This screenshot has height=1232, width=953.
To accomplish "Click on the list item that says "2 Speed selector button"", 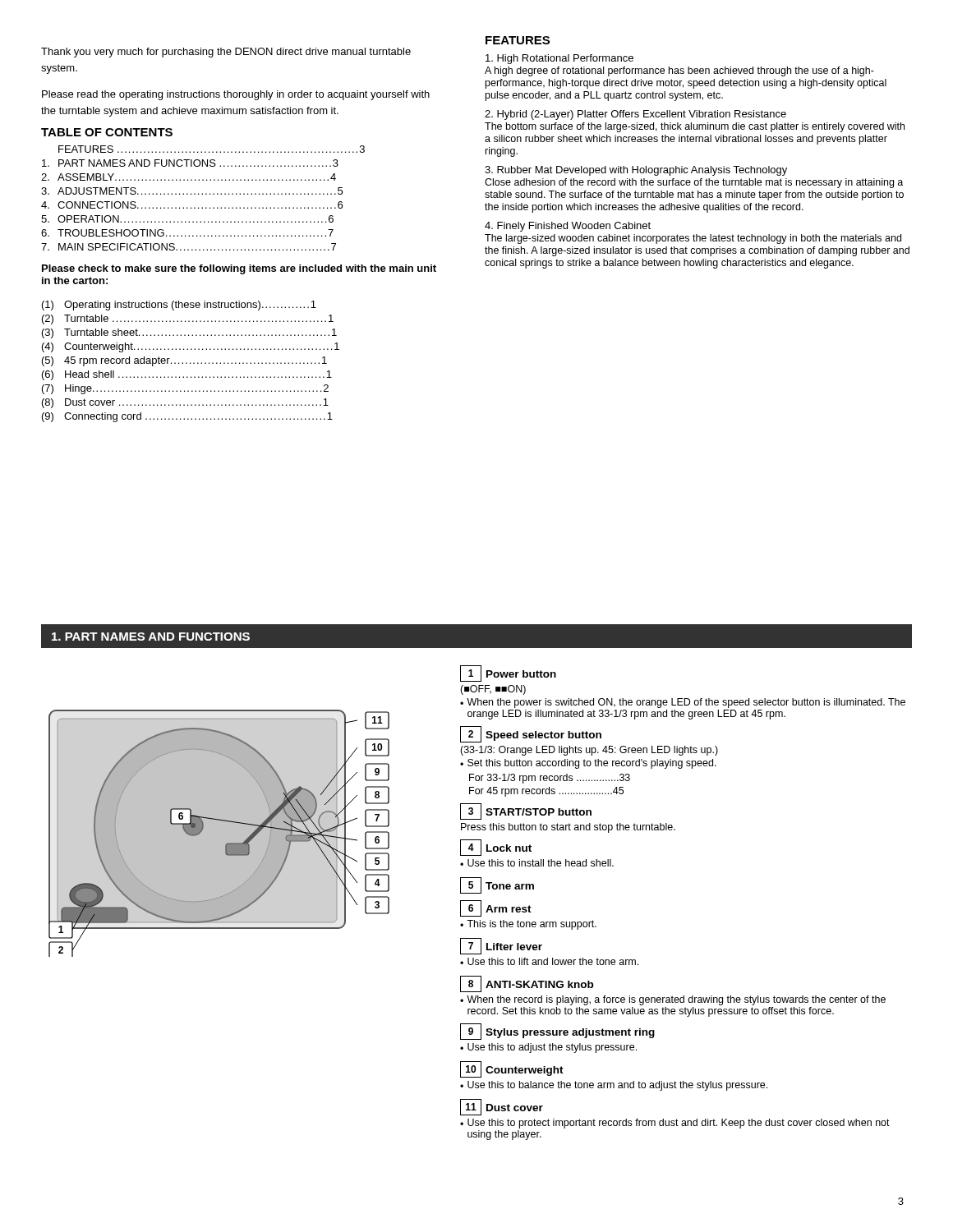I will point(686,761).
